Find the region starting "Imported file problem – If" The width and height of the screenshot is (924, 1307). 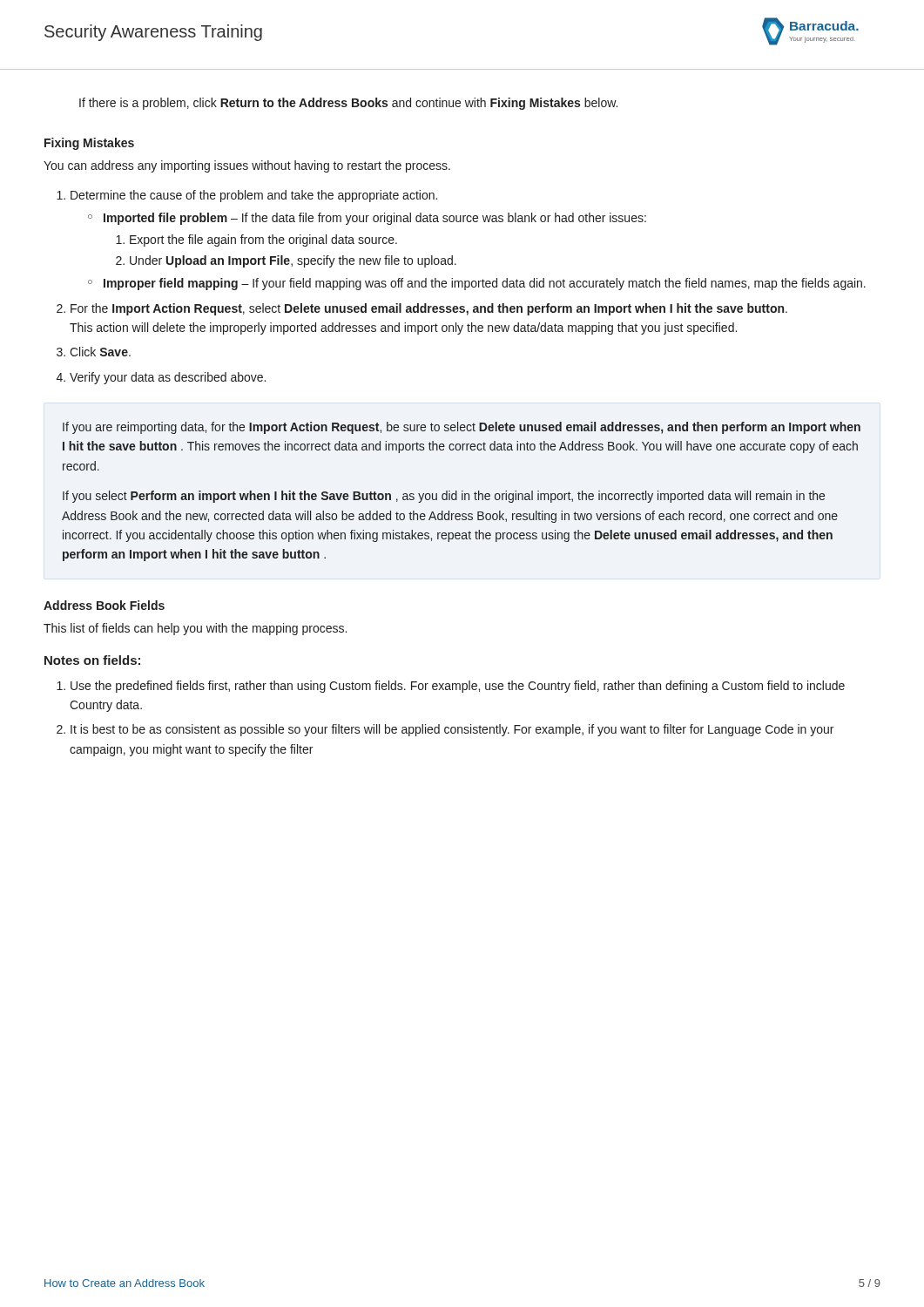(x=375, y=219)
